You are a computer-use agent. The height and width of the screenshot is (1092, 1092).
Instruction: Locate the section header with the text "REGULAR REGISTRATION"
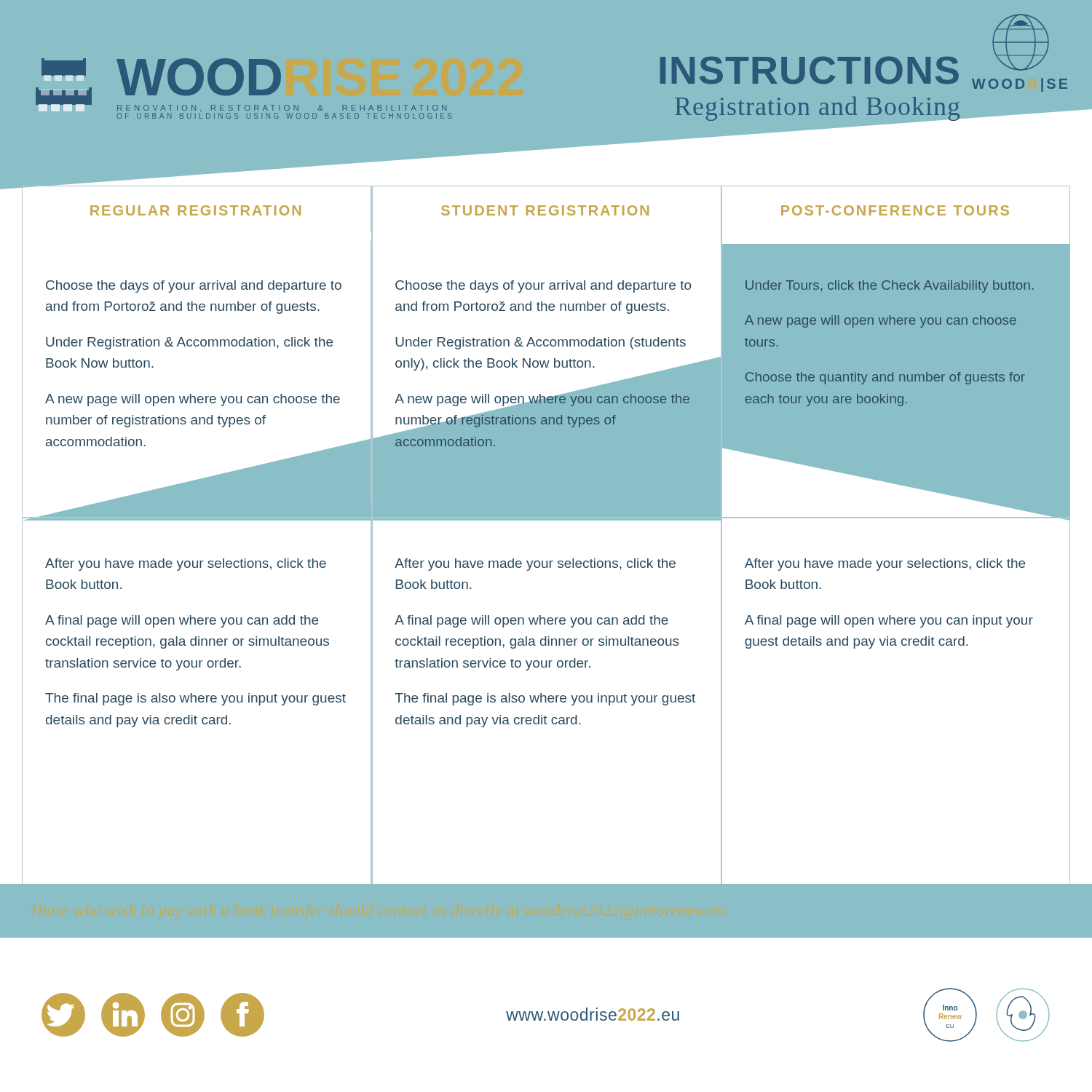(x=196, y=210)
